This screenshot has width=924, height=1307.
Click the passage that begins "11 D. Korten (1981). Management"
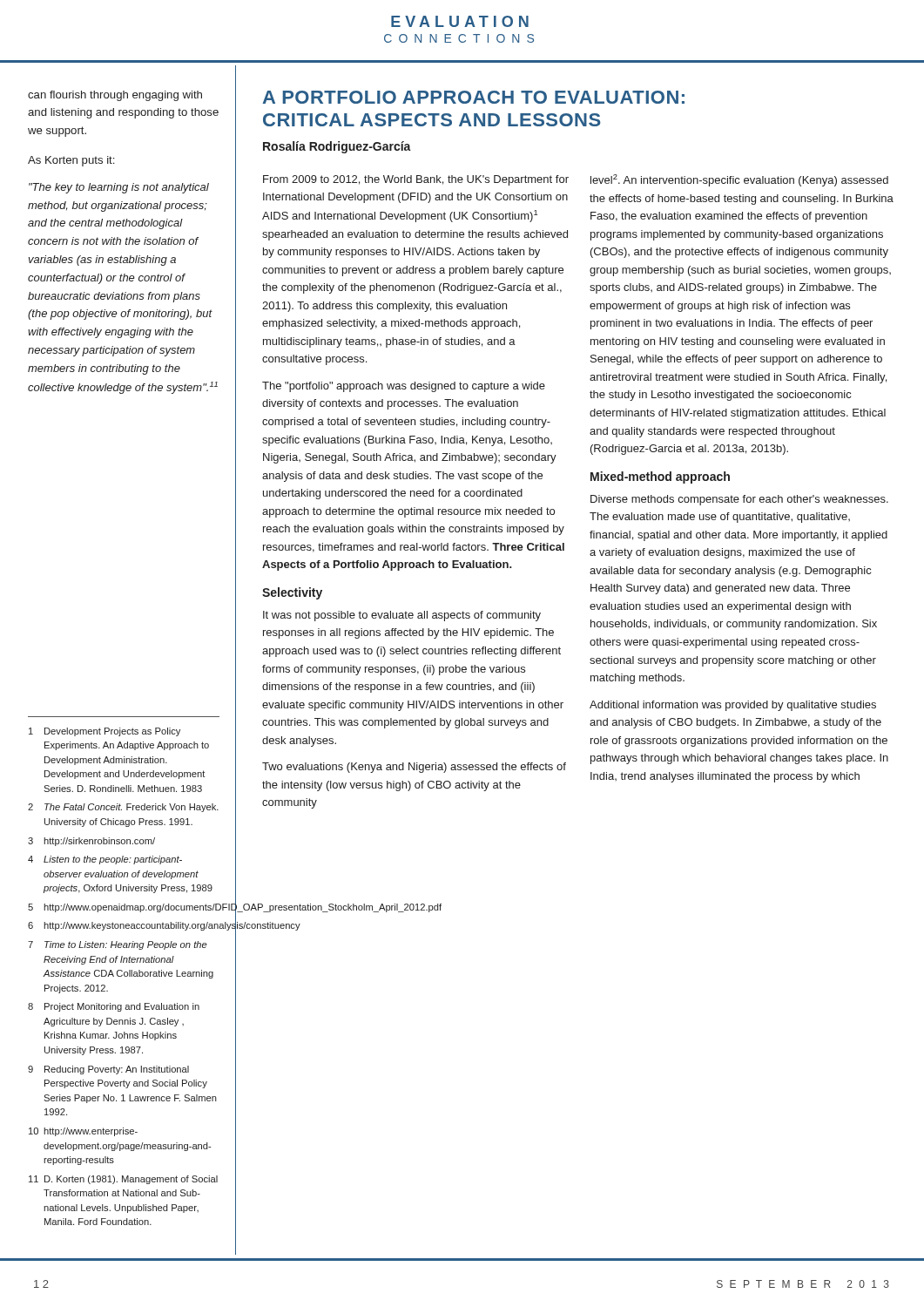(x=124, y=1201)
